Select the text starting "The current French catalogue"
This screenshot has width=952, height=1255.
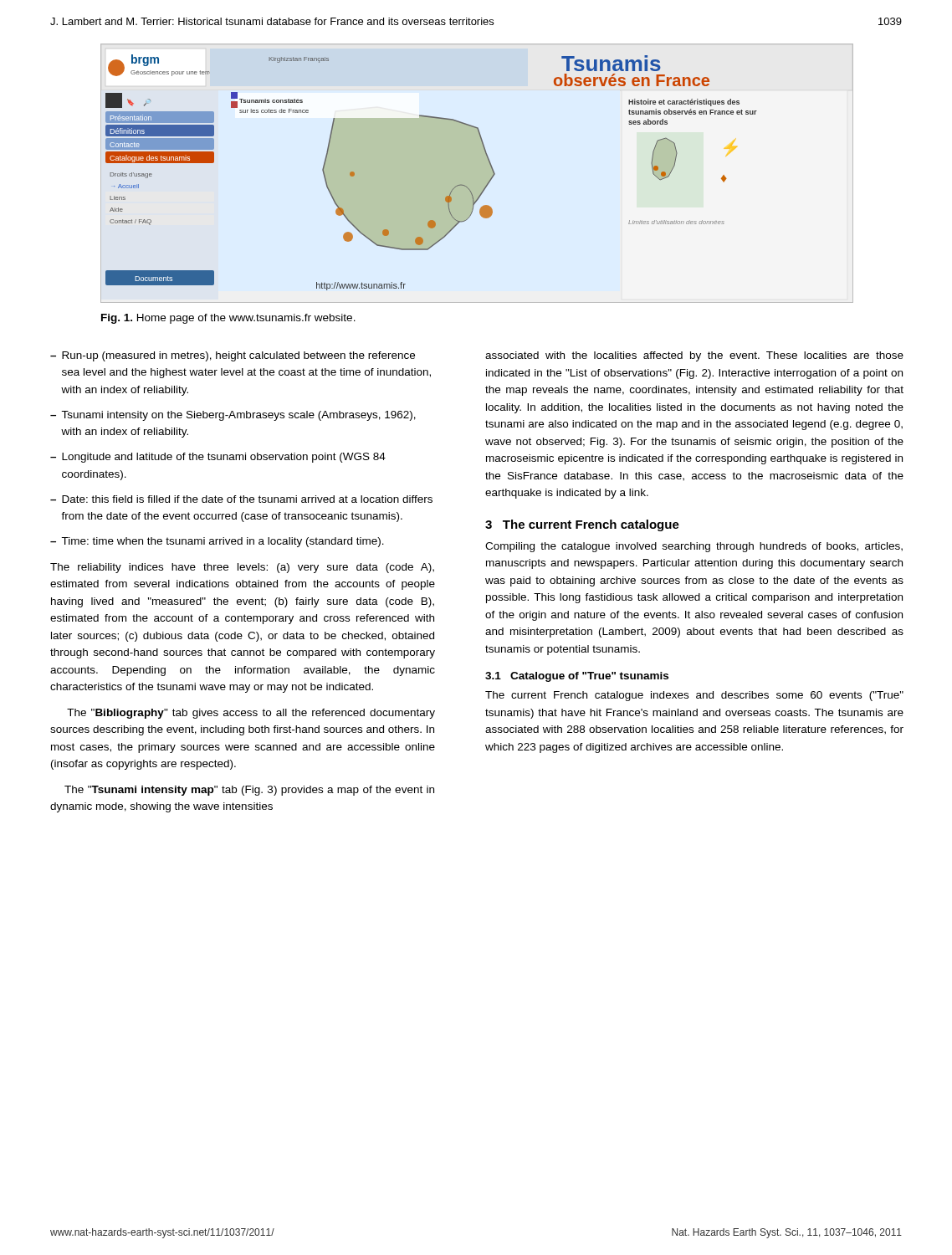click(694, 721)
